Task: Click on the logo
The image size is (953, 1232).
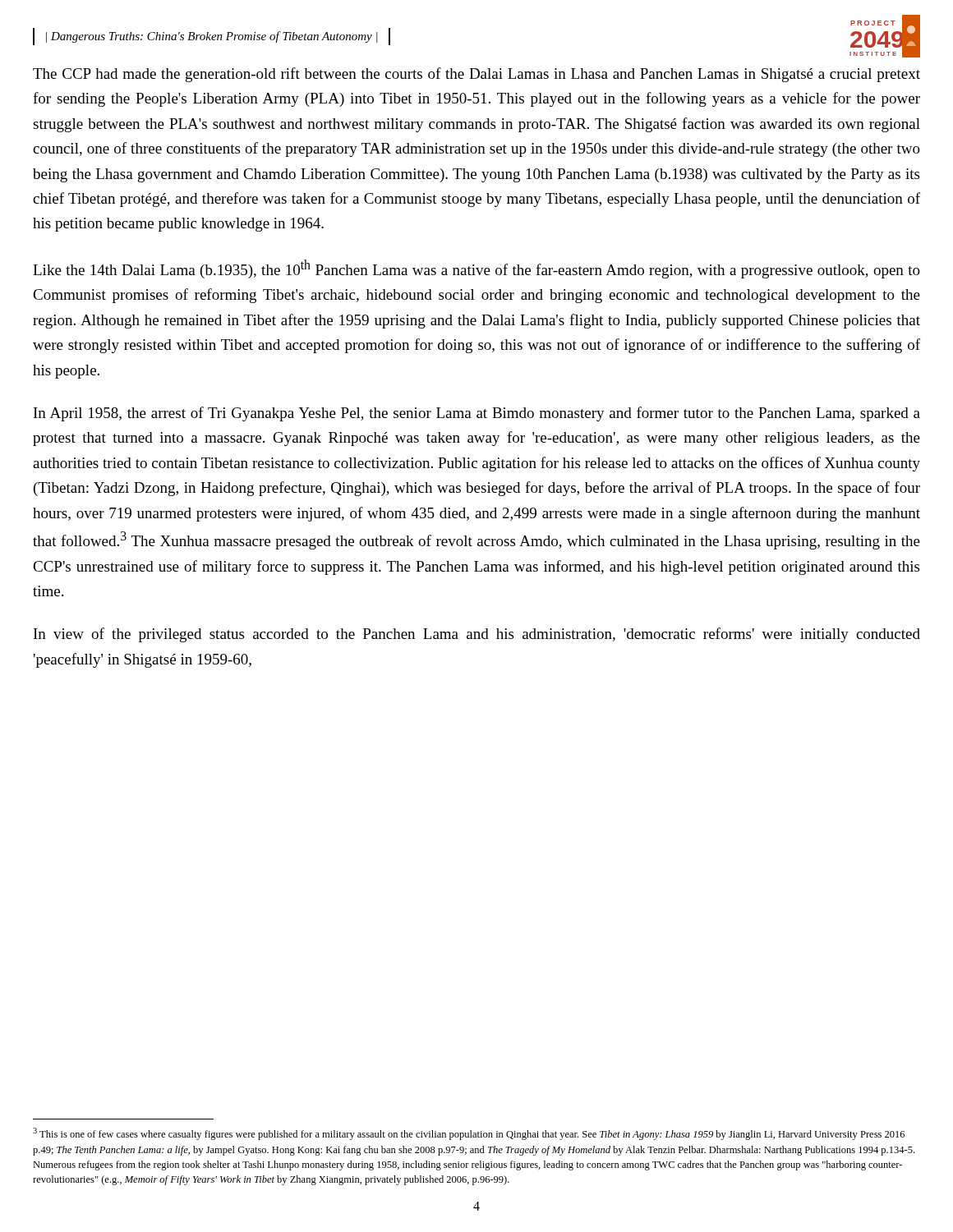Action: tap(867, 36)
